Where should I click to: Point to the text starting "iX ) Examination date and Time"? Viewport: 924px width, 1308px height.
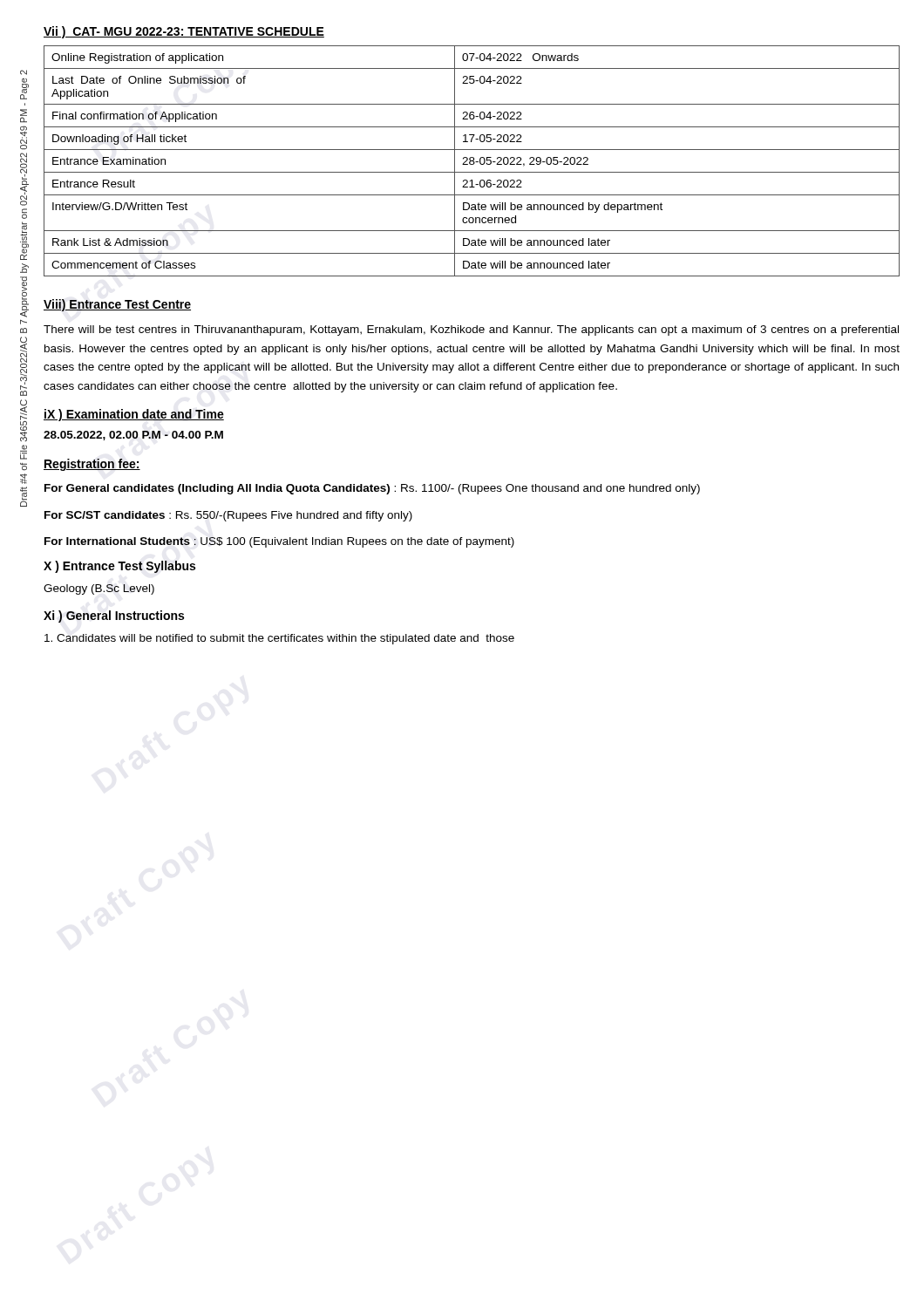click(134, 415)
